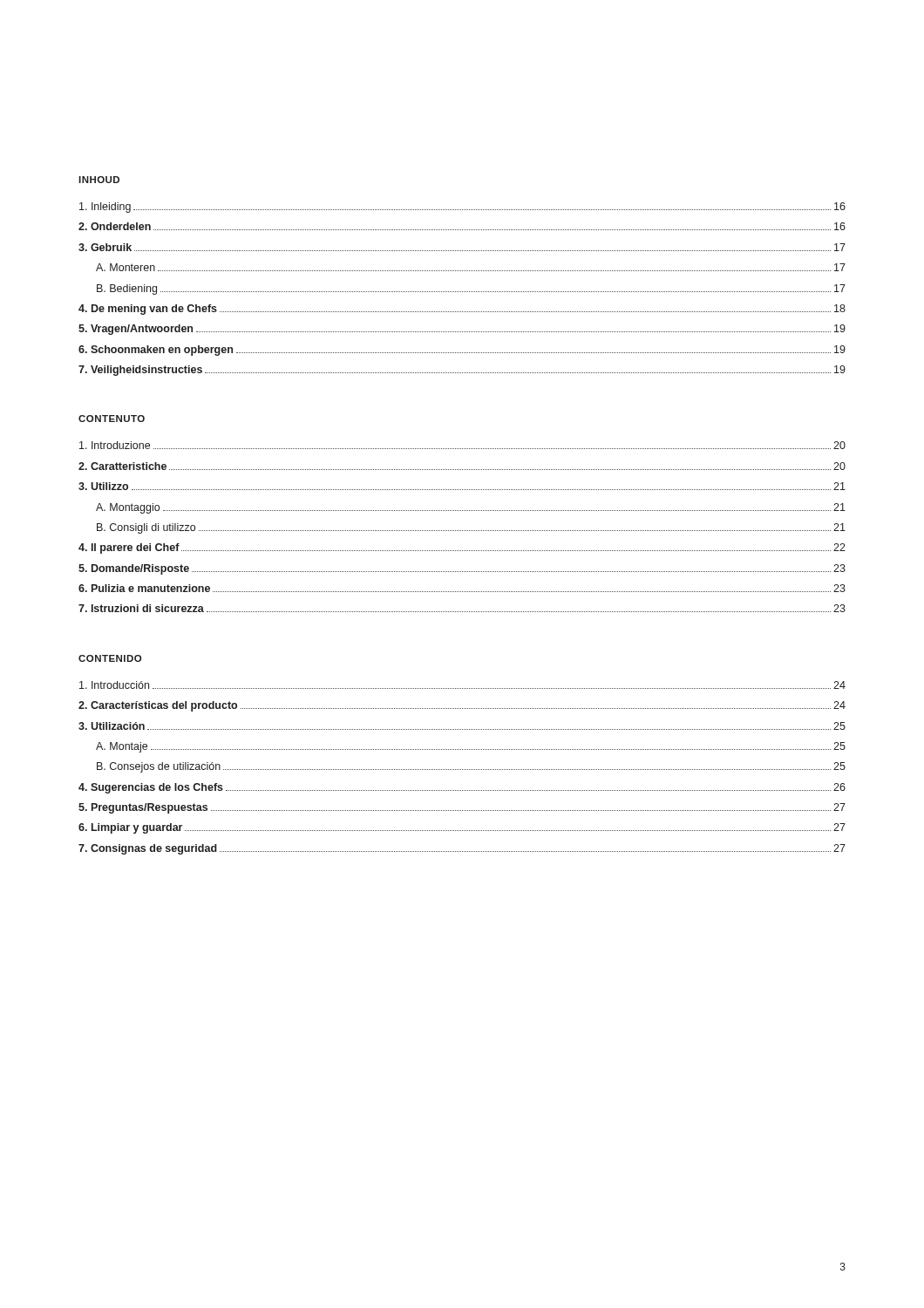Click on the text block starting "Inleiding 16"
This screenshot has width=924, height=1308.
[462, 207]
